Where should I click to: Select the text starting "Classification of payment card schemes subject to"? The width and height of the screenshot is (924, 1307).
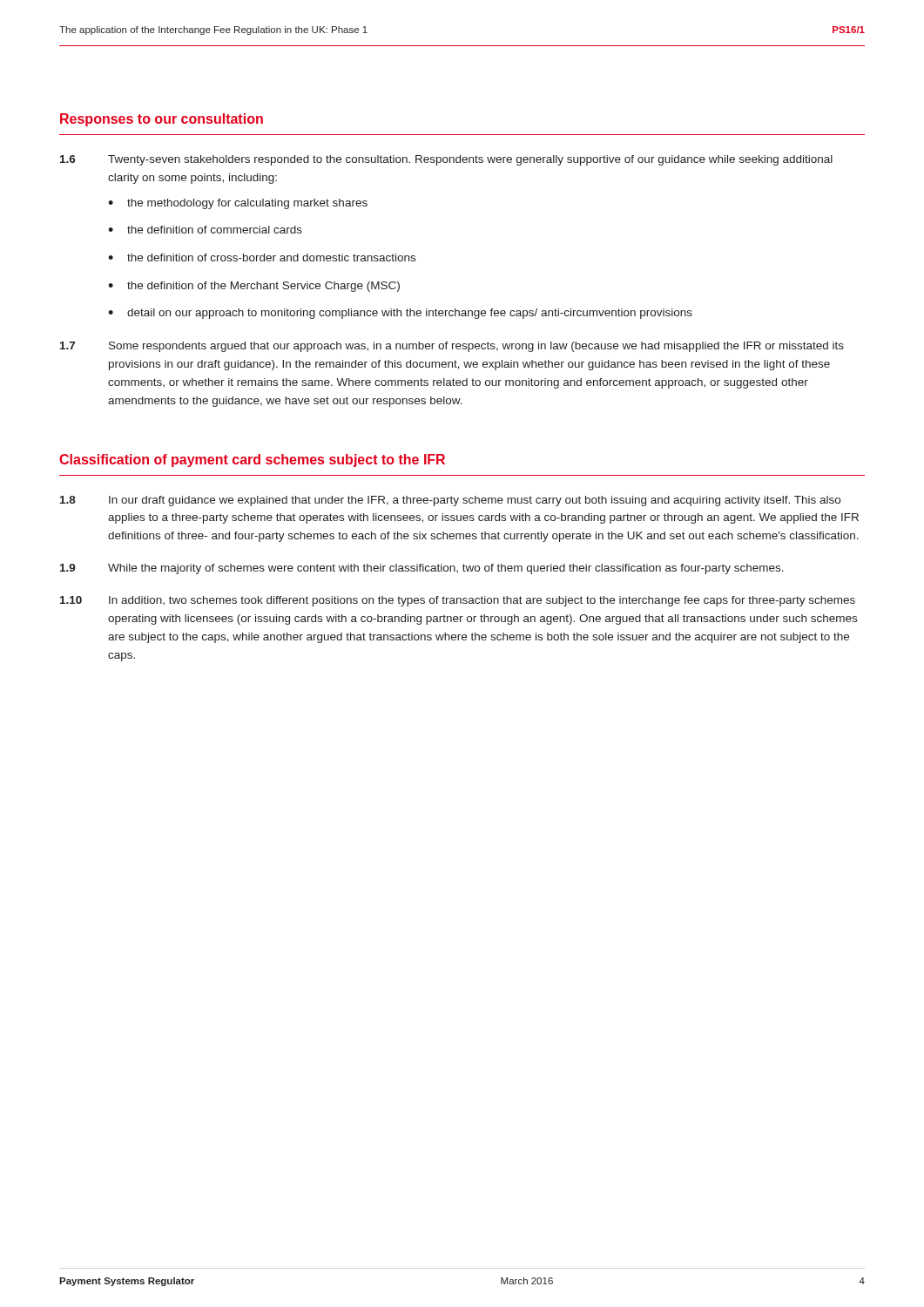point(462,464)
